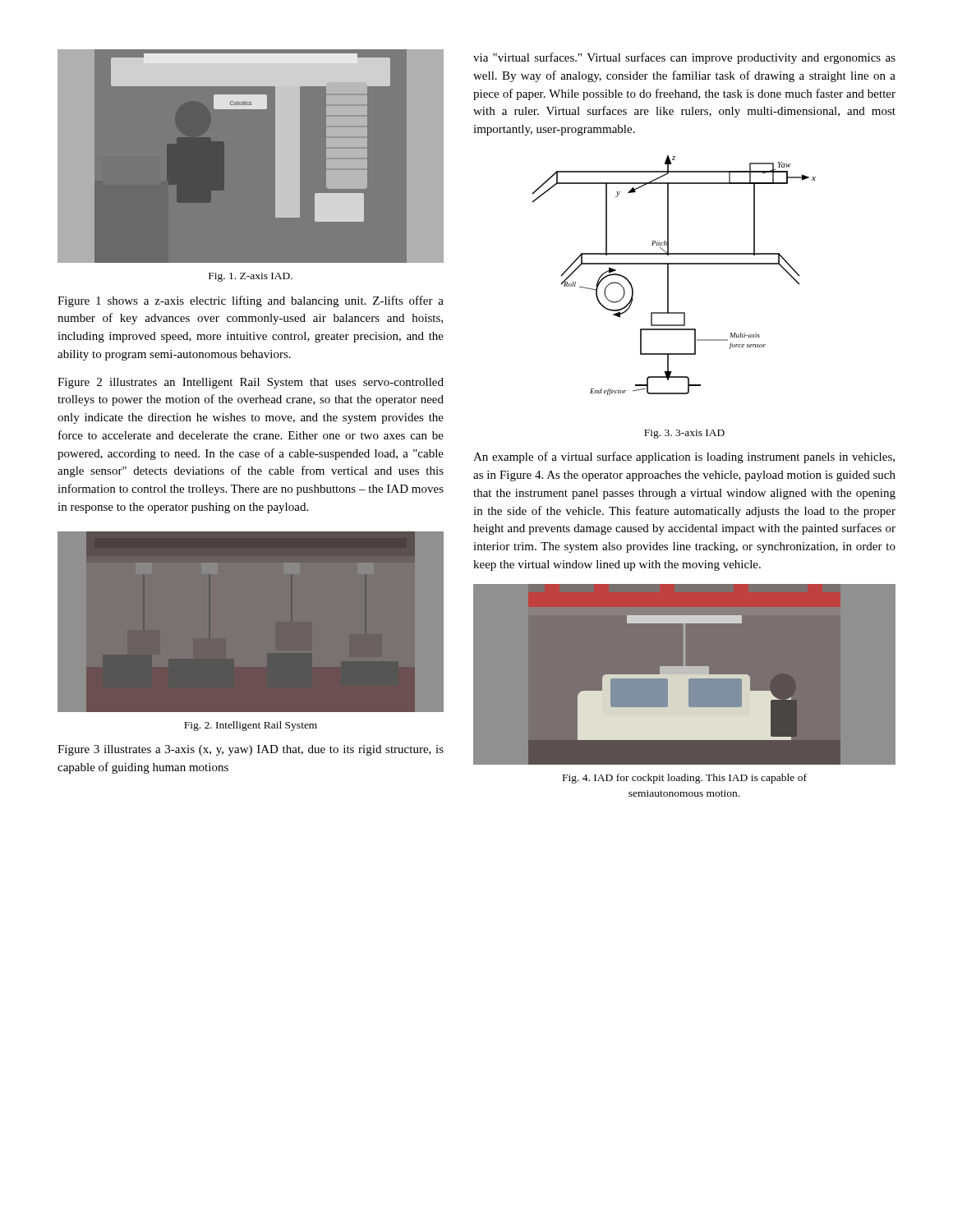
Task: Find the text block that says "An example of a virtual surface"
Action: pos(684,511)
